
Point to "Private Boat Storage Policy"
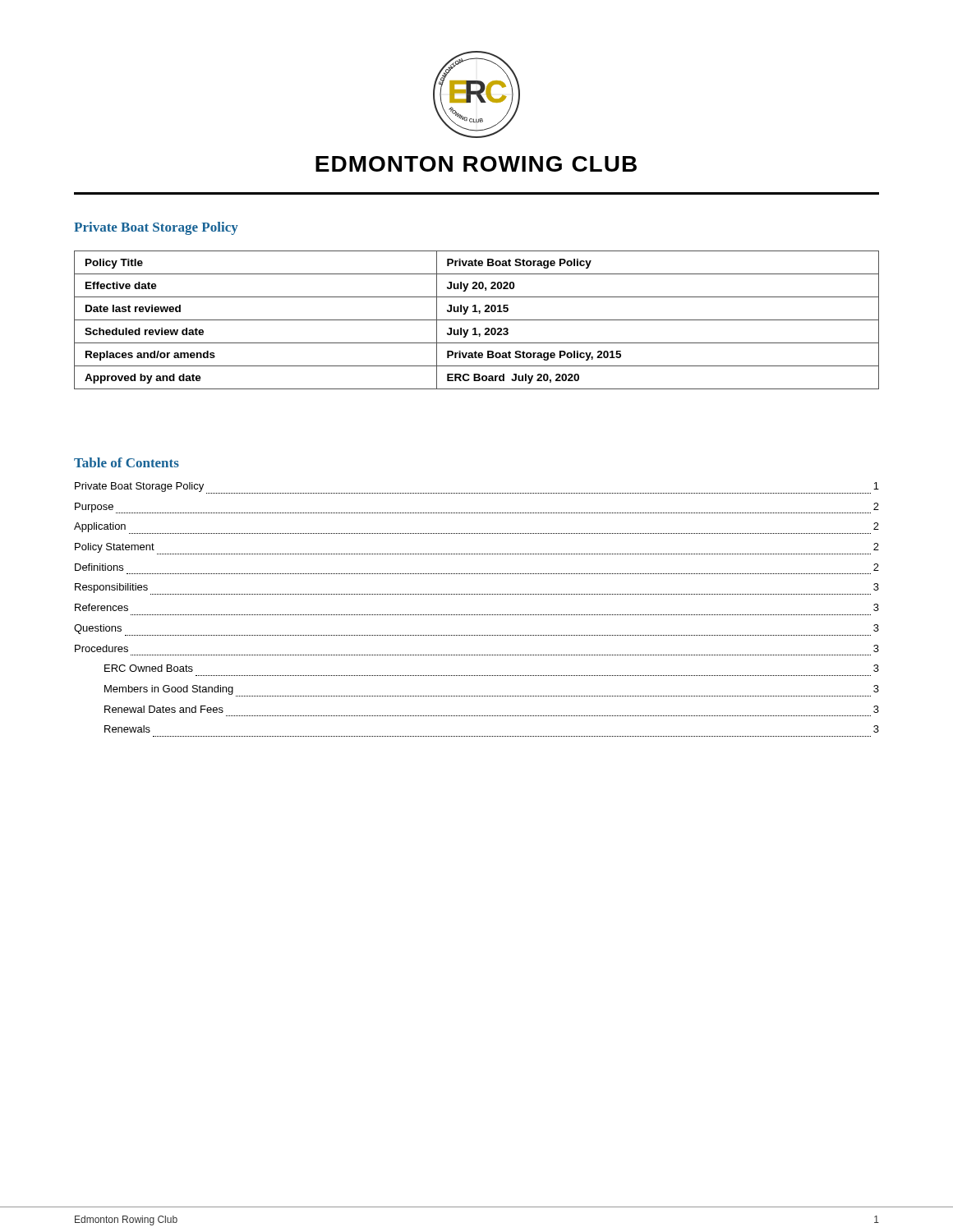[156, 227]
